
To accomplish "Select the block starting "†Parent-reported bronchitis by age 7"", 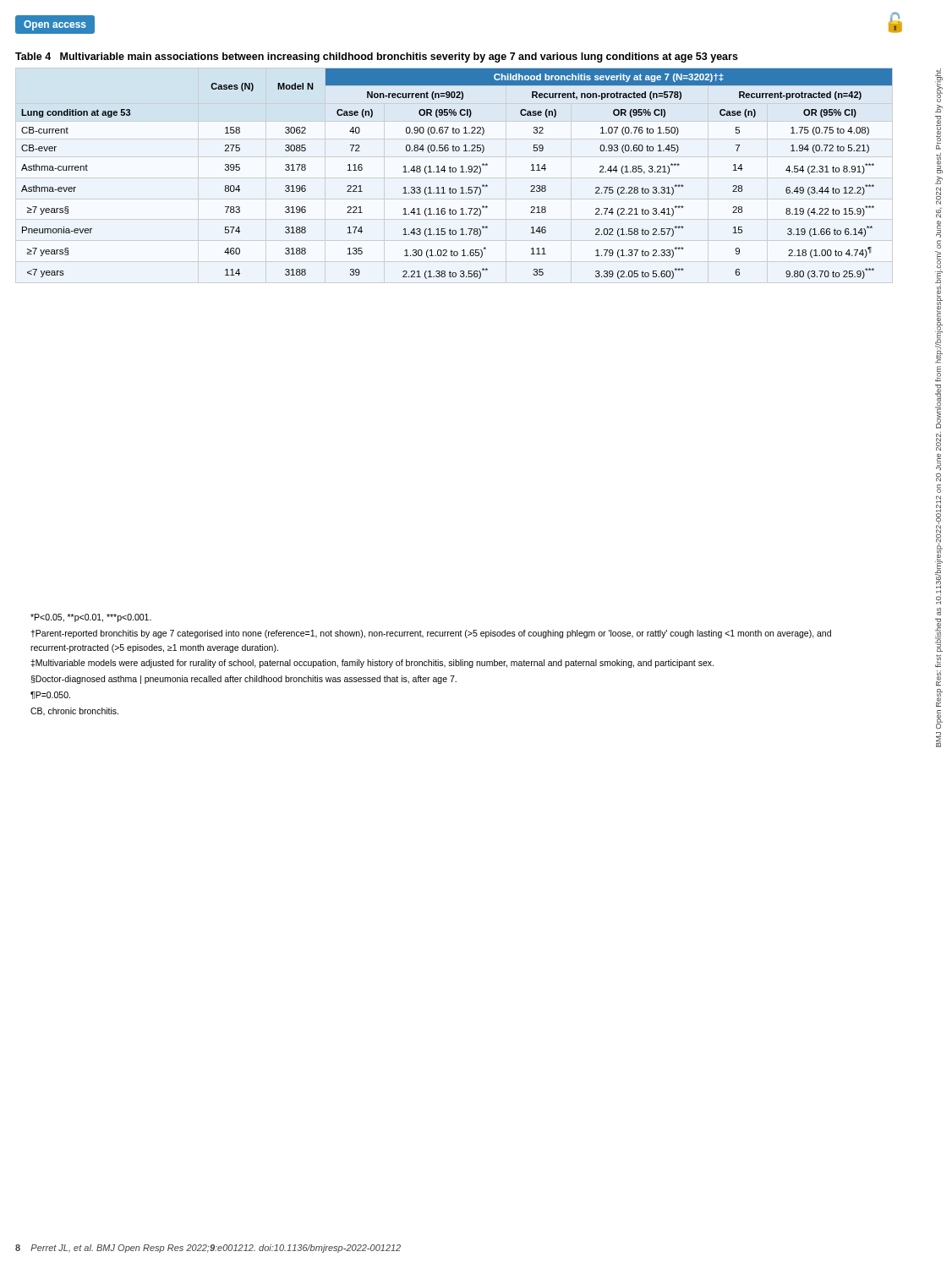I will (432, 640).
